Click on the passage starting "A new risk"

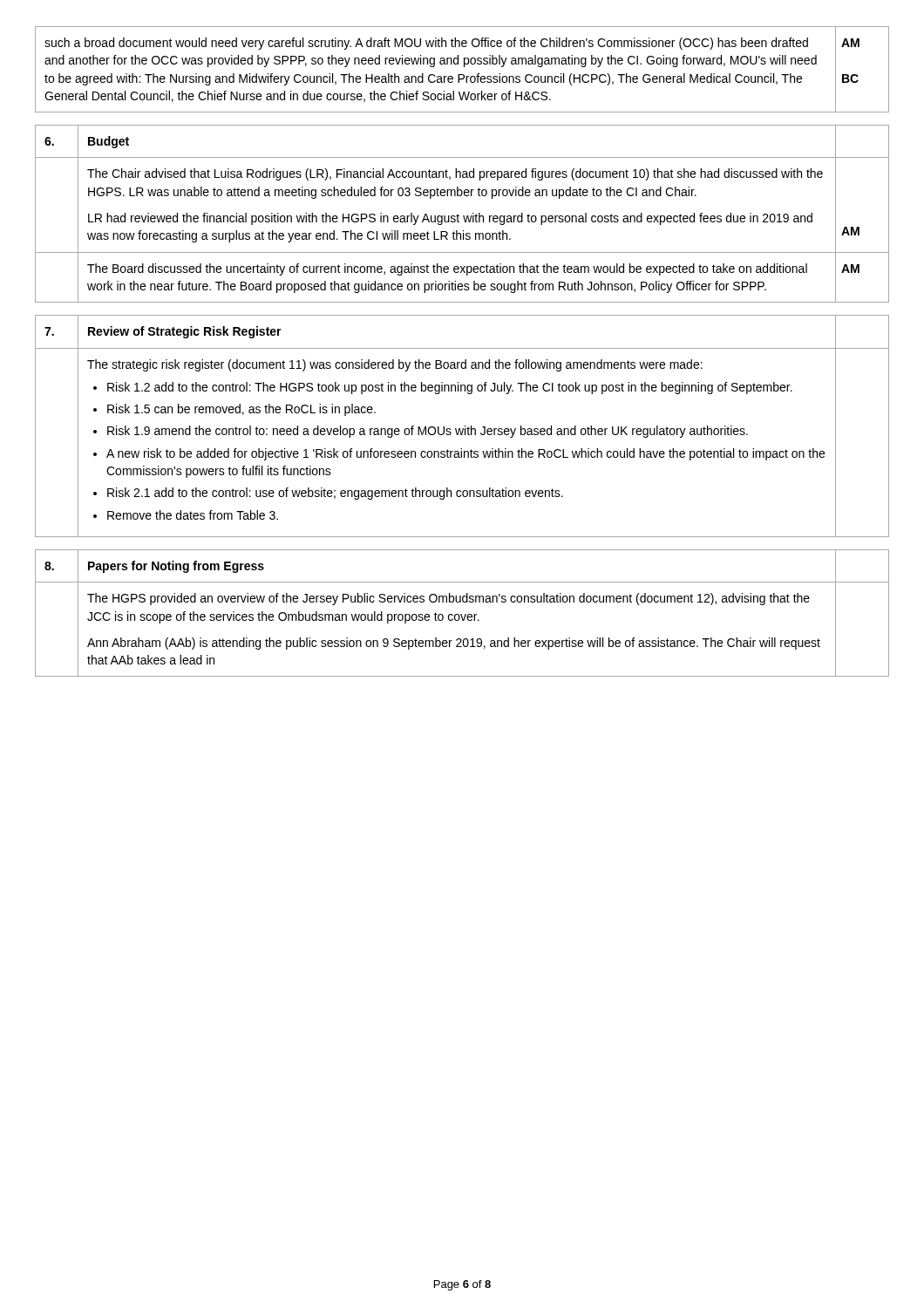tap(466, 462)
